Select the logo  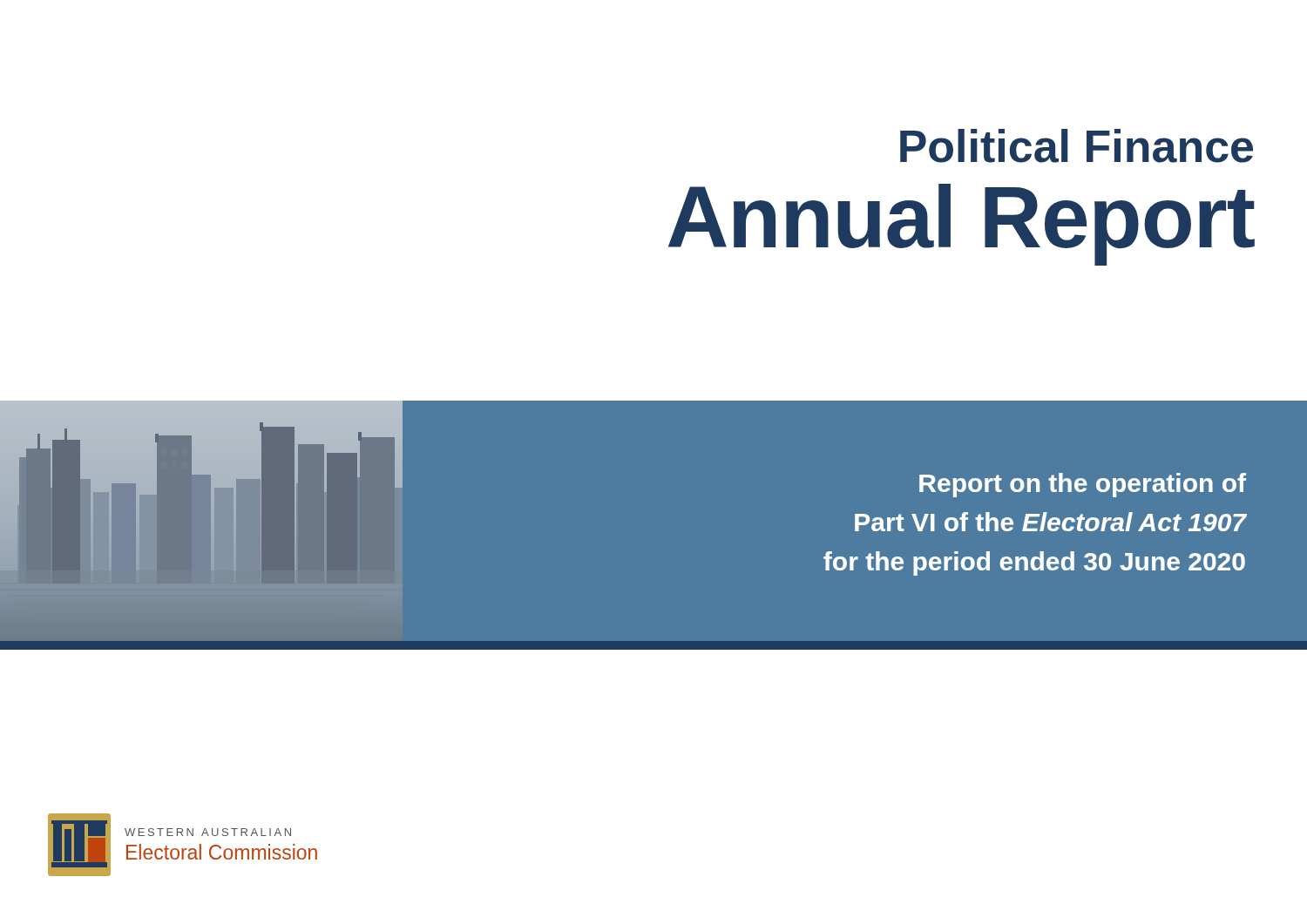coord(183,845)
